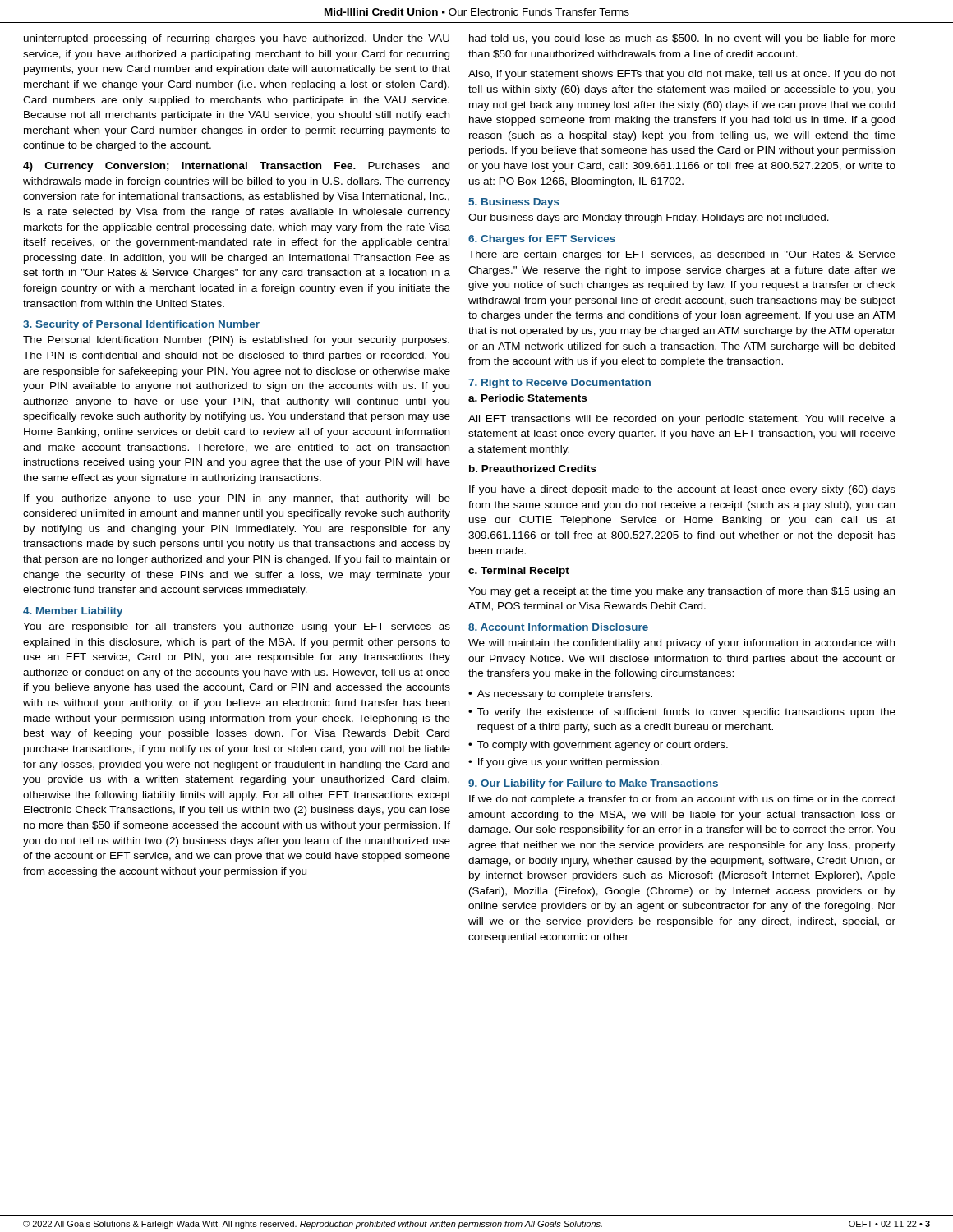Find the block on this page that starts "had told us, you could lose as"
The height and width of the screenshot is (1232, 953).
point(682,47)
